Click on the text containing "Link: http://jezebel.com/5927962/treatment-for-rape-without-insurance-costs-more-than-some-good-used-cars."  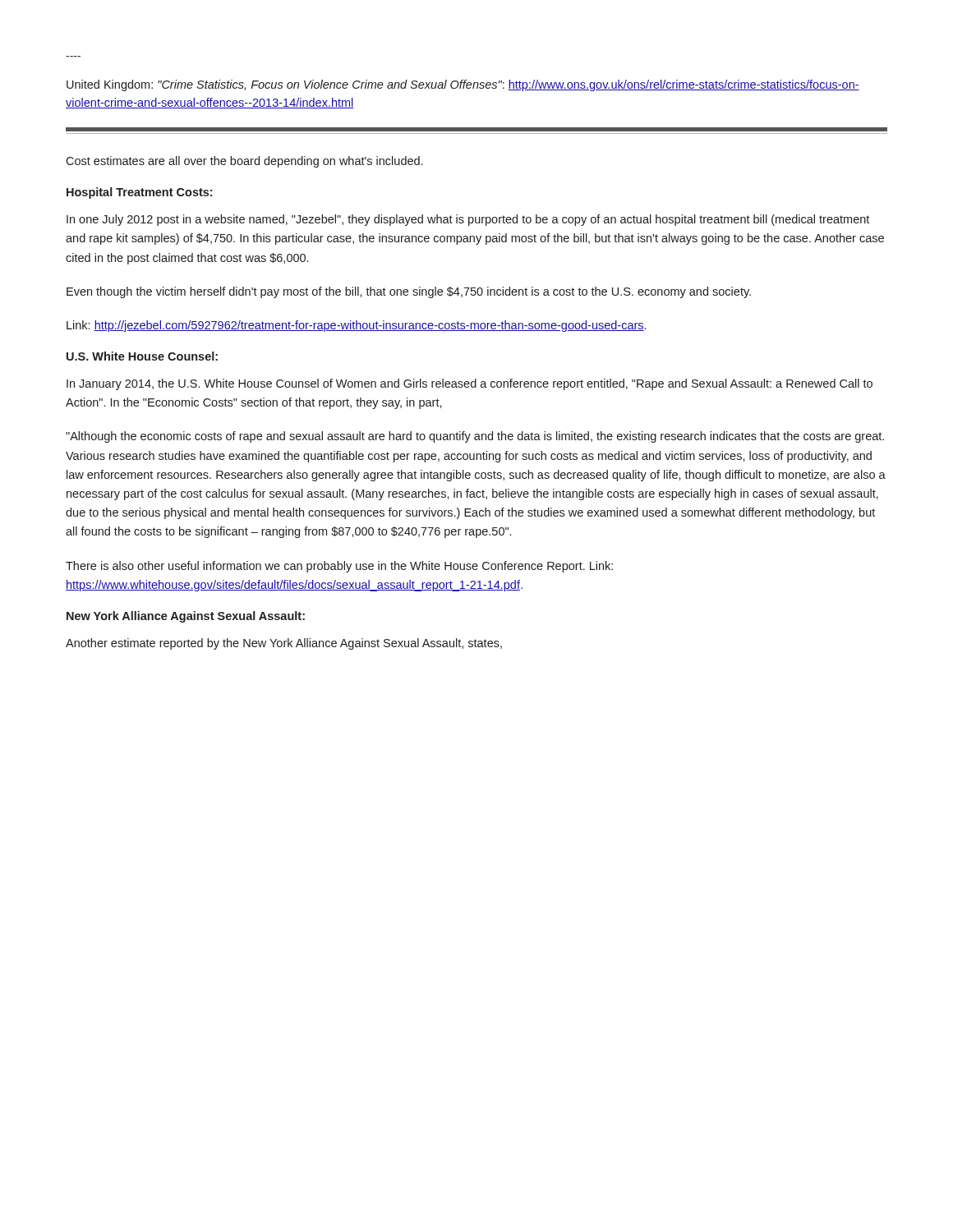click(x=356, y=325)
